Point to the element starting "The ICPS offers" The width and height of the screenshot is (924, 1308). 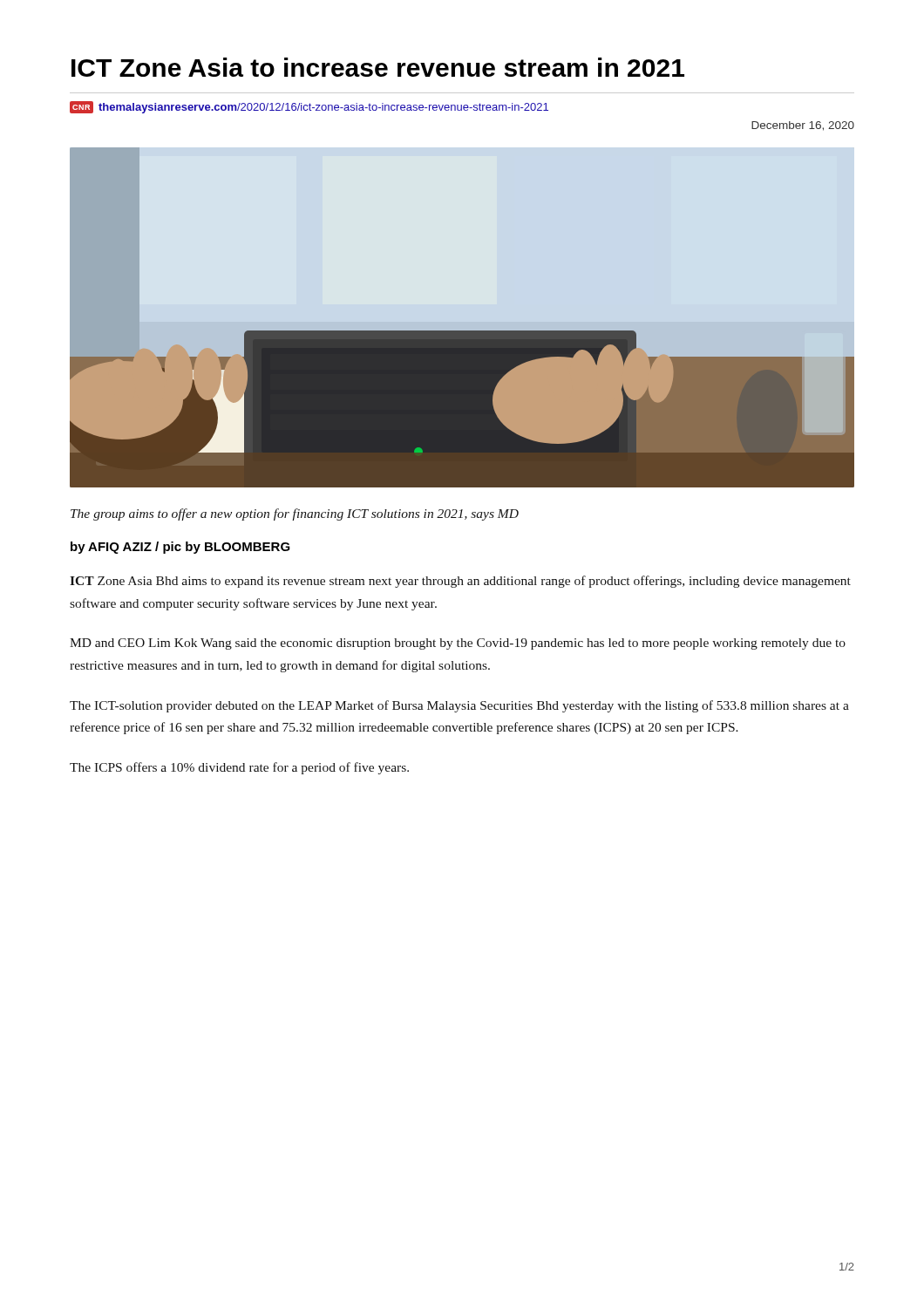click(240, 767)
